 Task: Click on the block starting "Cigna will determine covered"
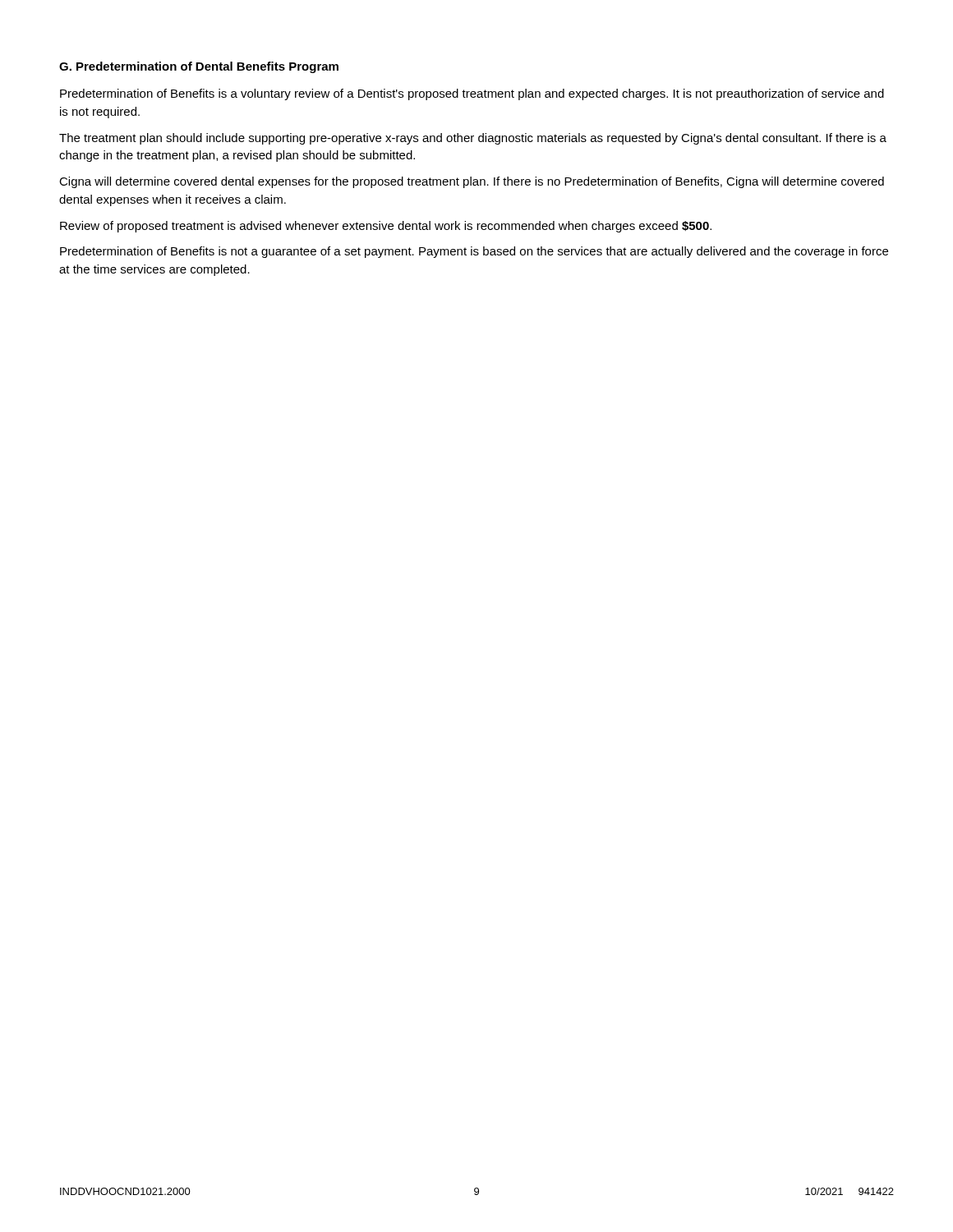pyautogui.click(x=472, y=190)
